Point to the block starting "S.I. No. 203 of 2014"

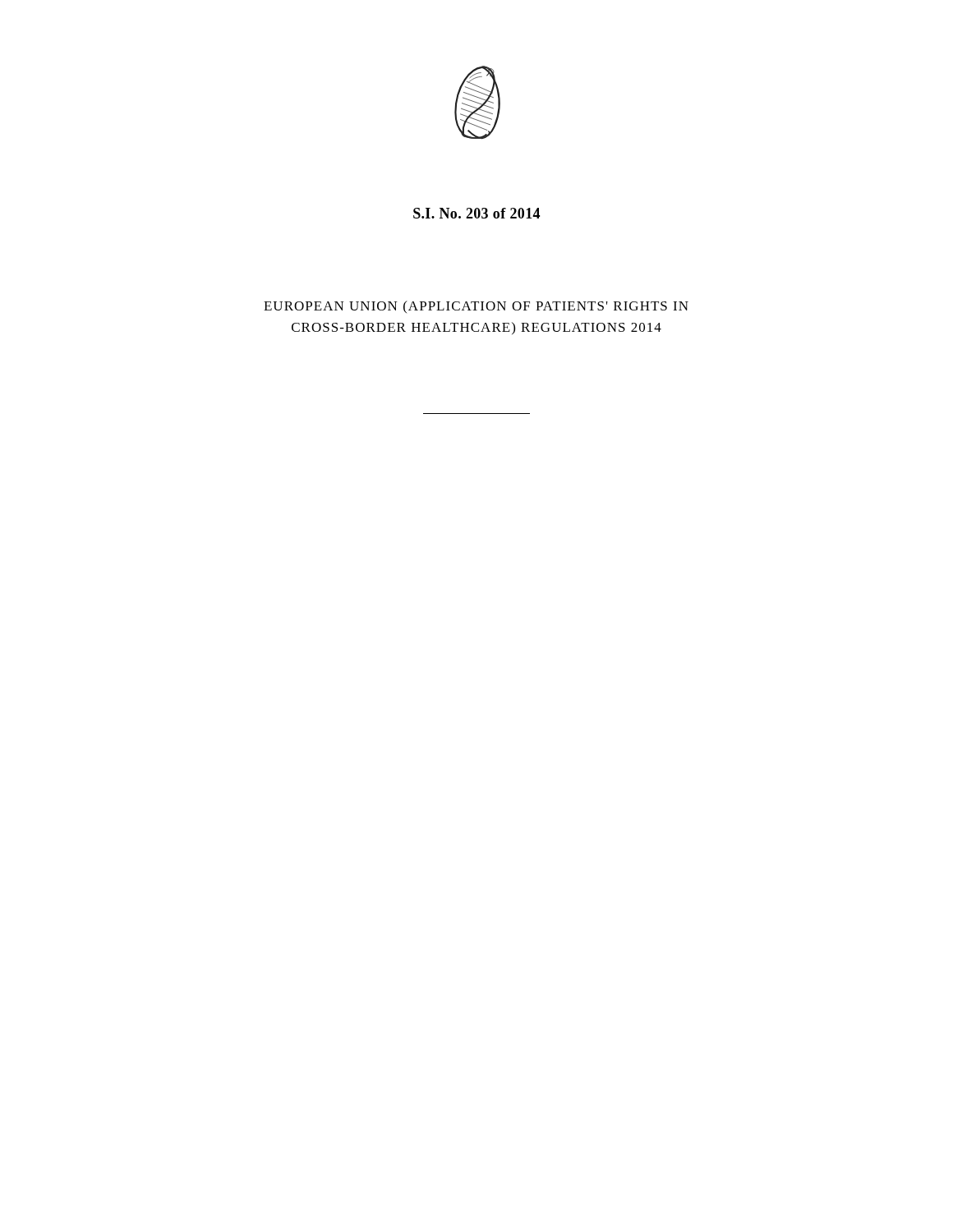pos(476,214)
